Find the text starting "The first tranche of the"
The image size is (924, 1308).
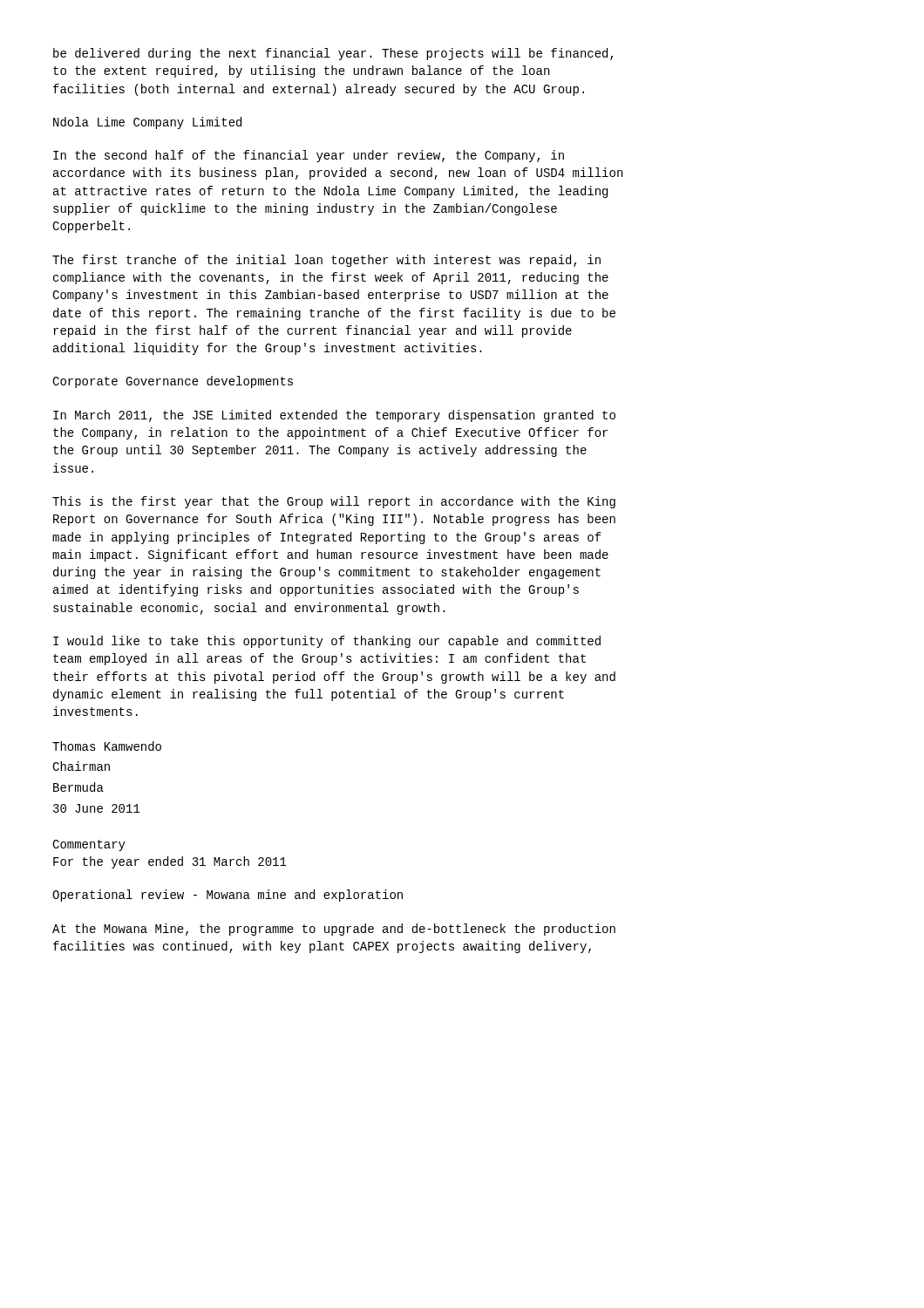(334, 305)
